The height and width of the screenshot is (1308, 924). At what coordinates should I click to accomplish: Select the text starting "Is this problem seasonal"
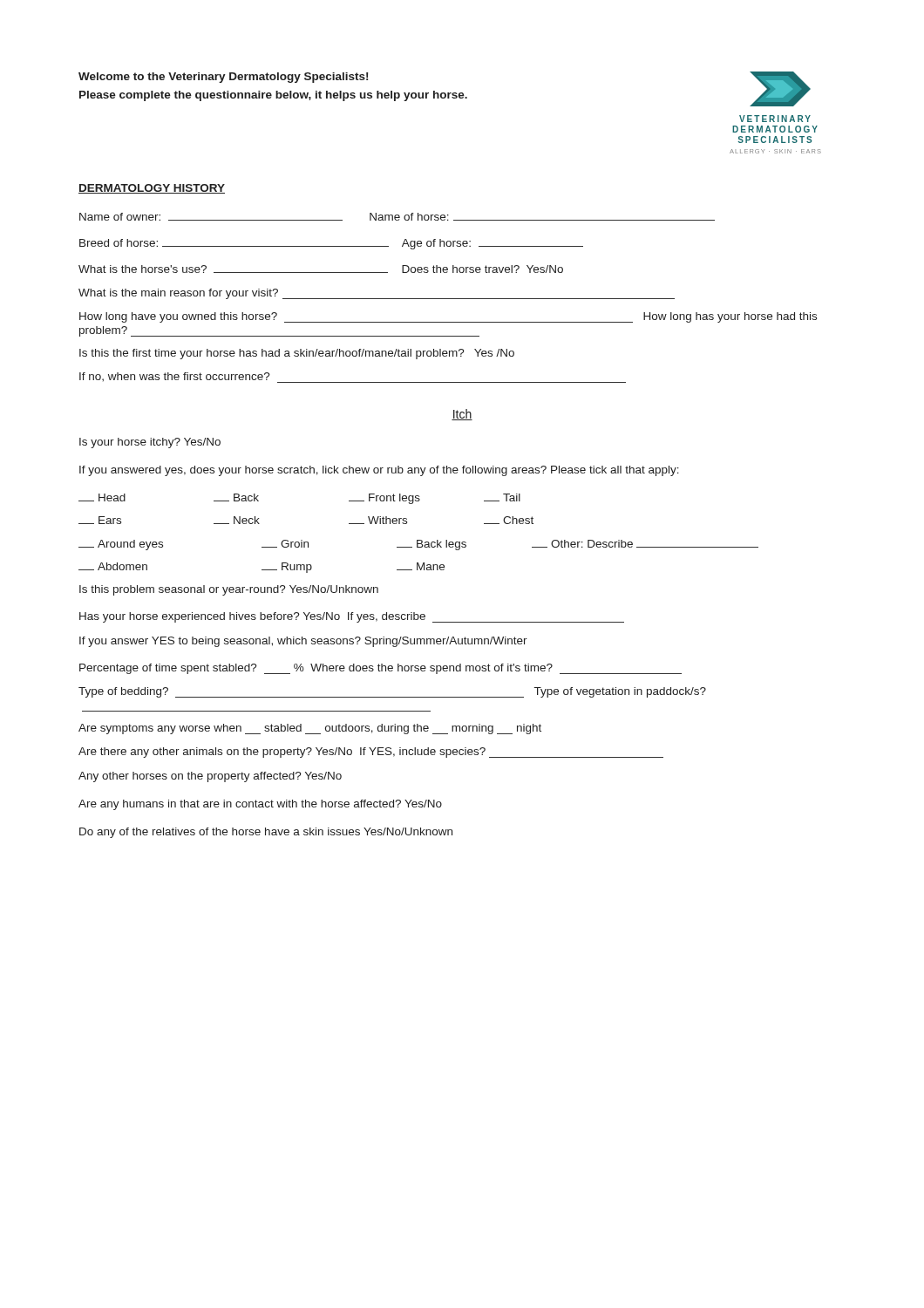pos(229,589)
